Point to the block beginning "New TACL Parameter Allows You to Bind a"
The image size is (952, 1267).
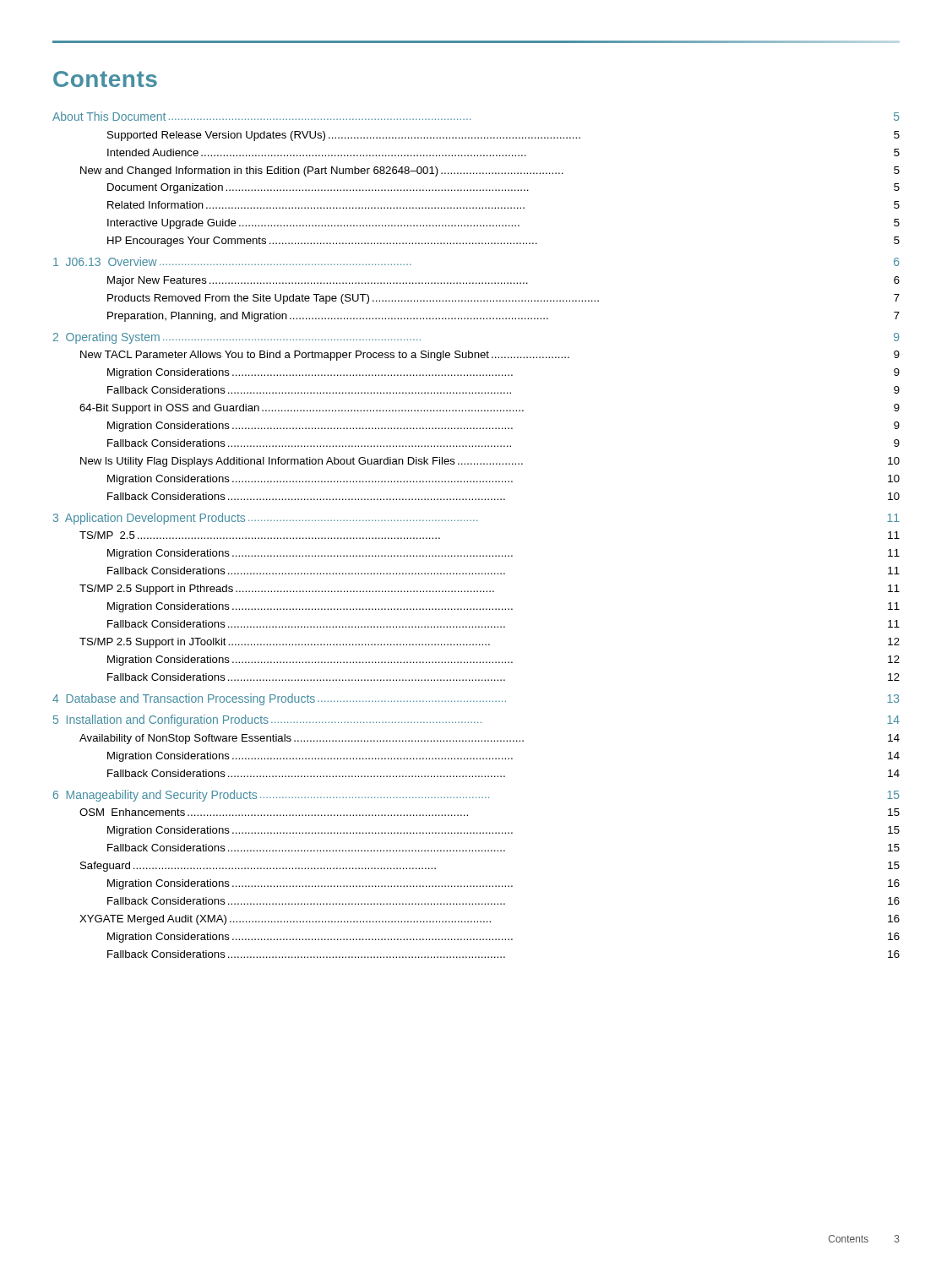(x=476, y=355)
